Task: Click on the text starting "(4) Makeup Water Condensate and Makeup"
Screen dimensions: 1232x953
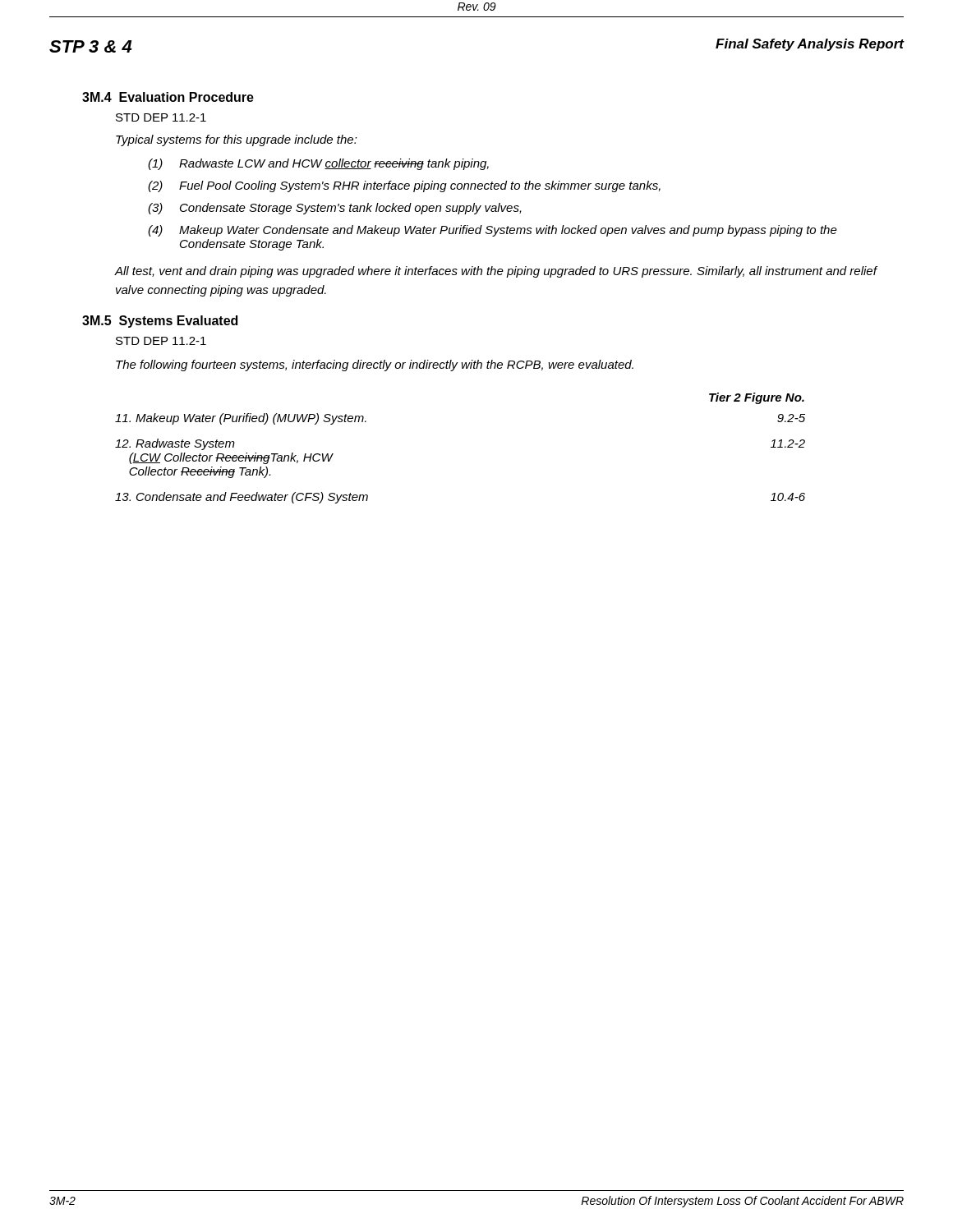Action: pyautogui.click(x=518, y=237)
